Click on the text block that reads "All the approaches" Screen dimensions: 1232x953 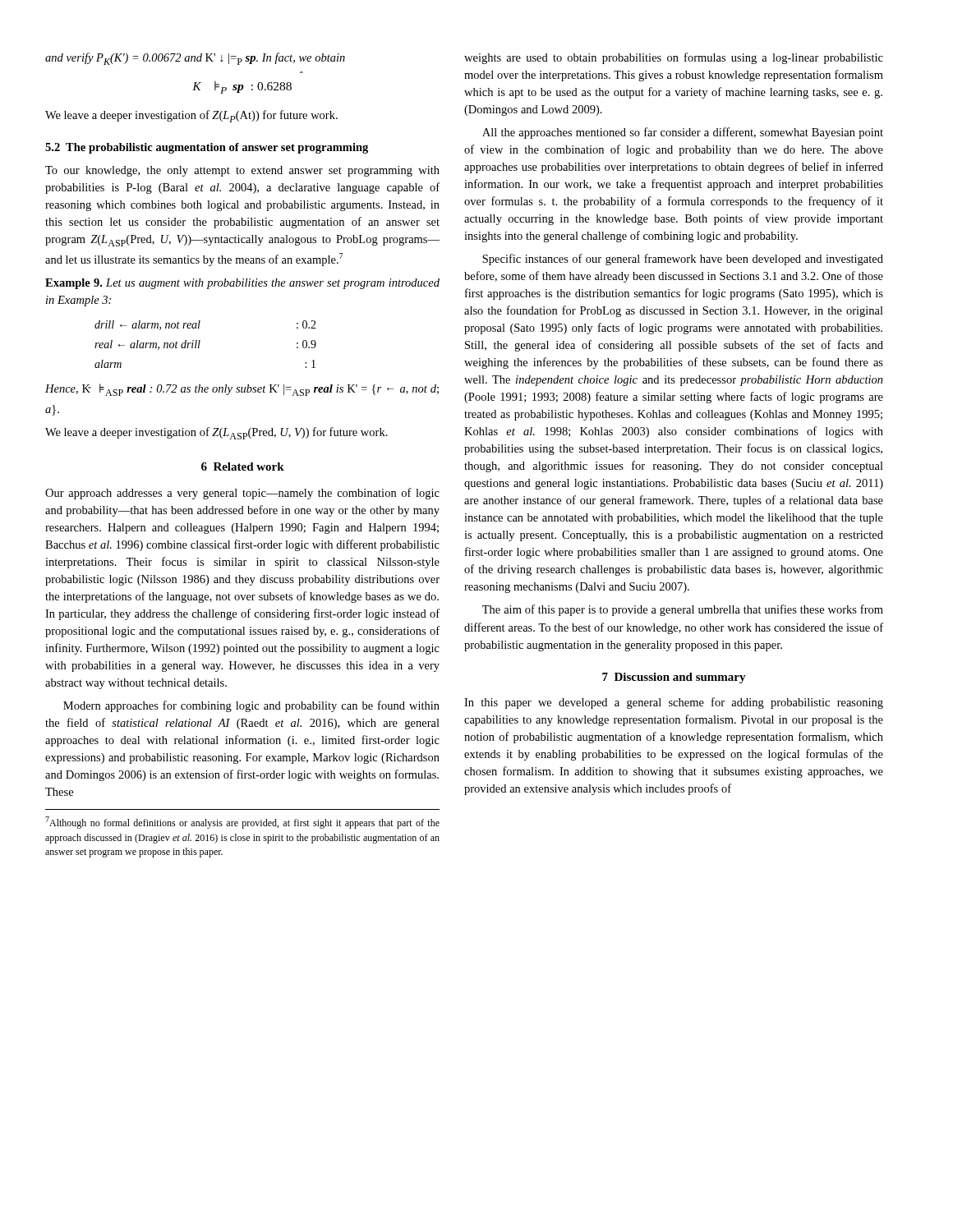click(x=674, y=184)
